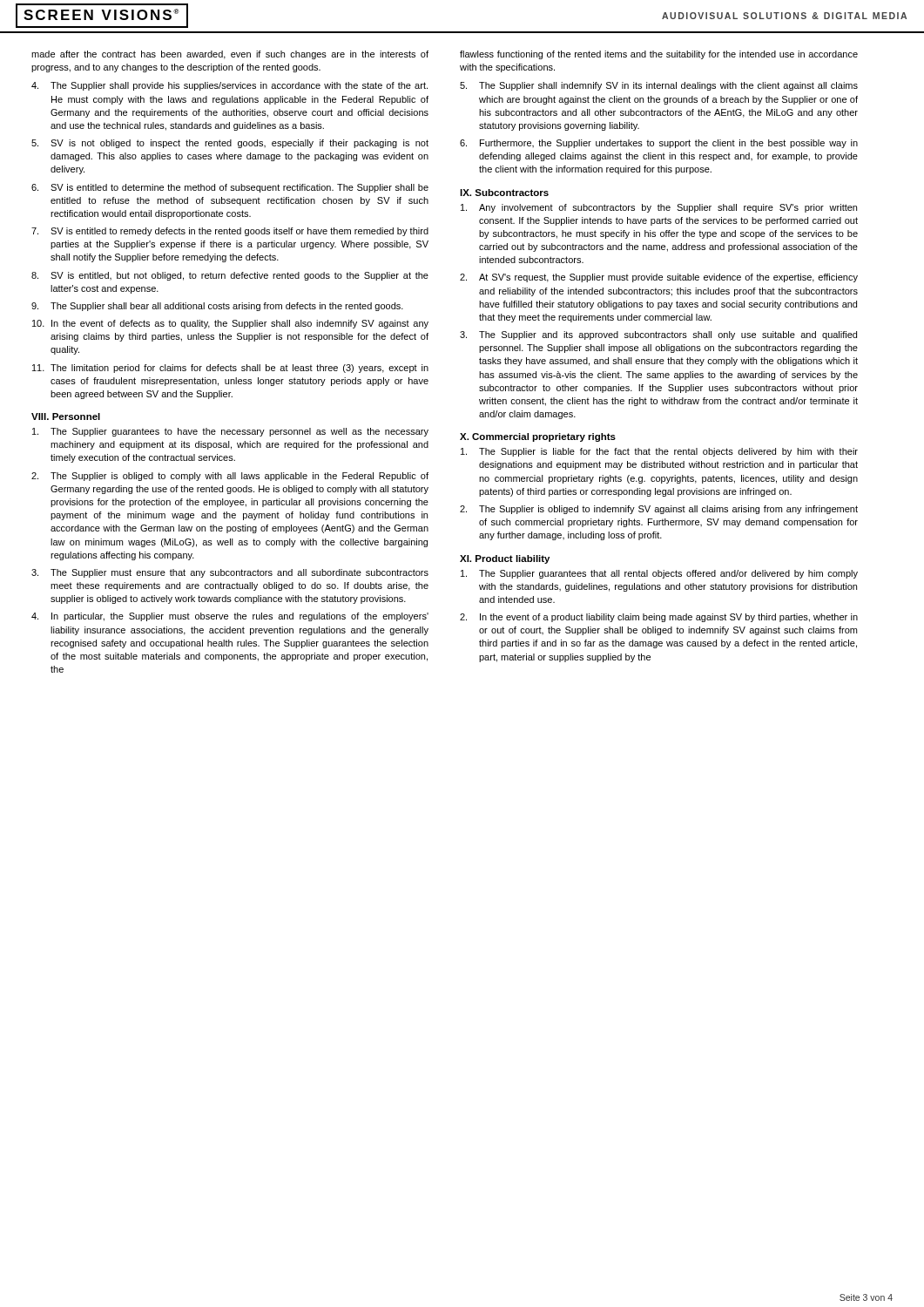Where is the passage that starts "4. In particular, the Supplier must"?
This screenshot has height=1307, width=924.
230,643
